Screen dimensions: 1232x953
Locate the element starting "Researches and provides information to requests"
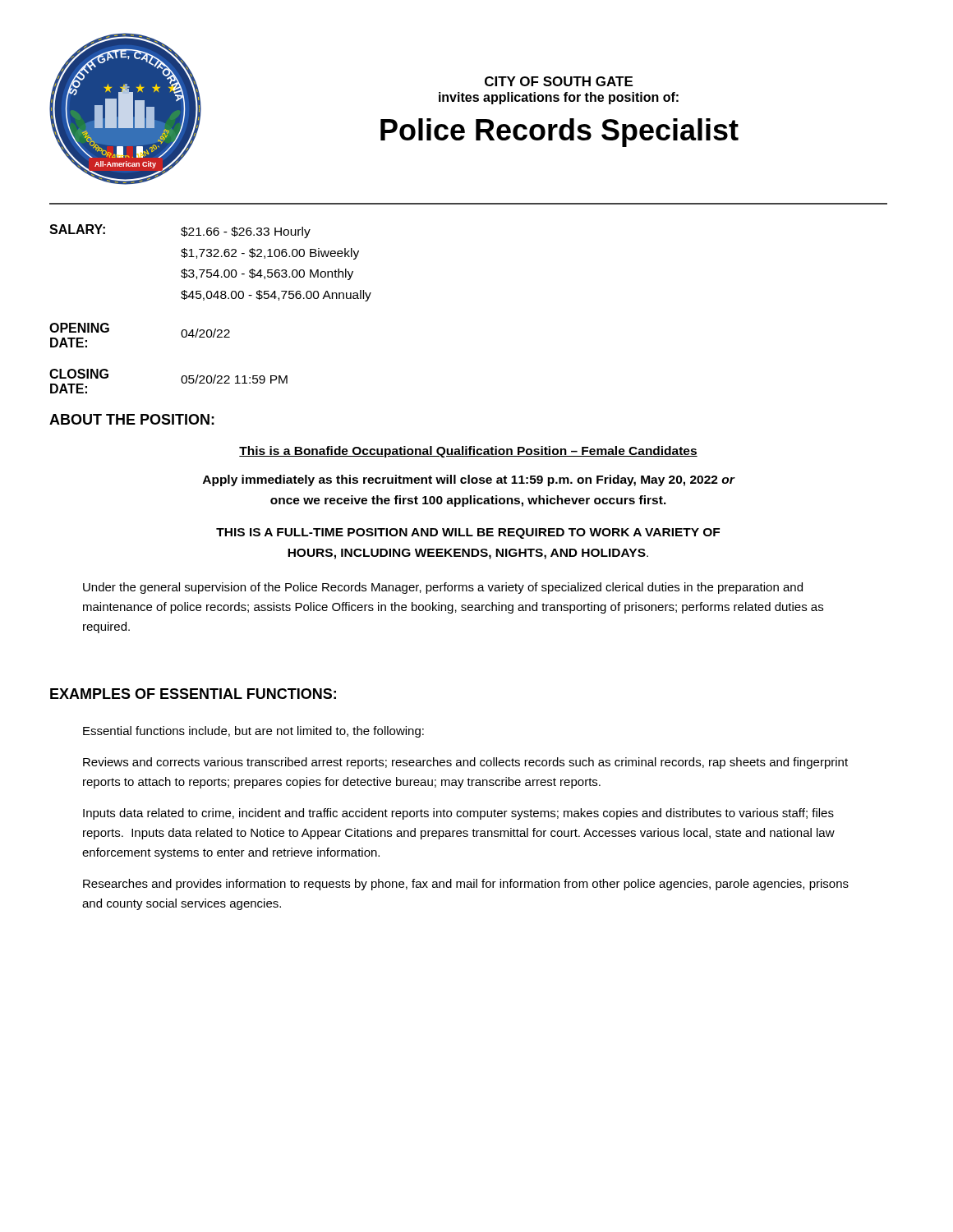click(x=465, y=894)
